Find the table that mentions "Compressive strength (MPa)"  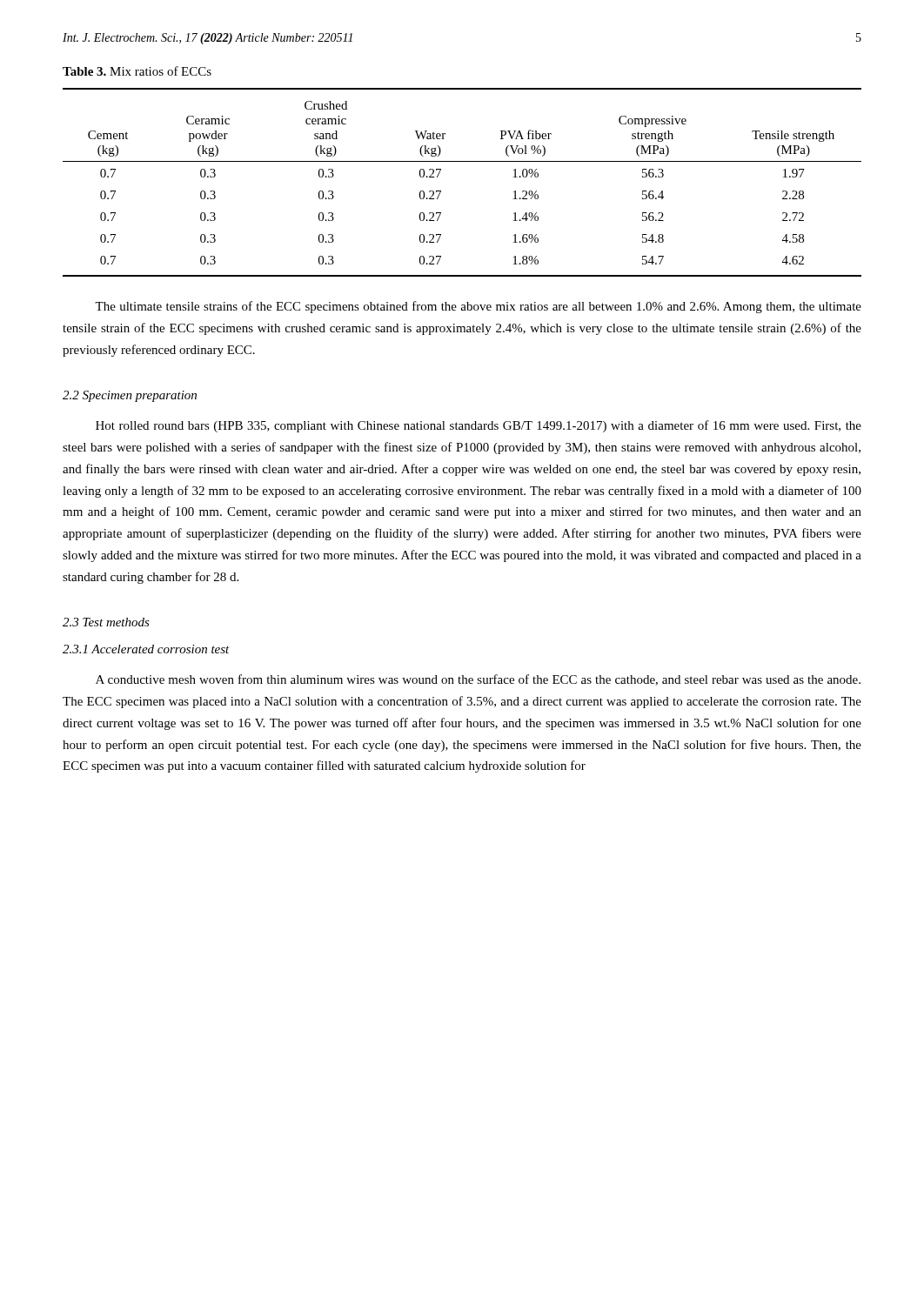click(x=462, y=182)
